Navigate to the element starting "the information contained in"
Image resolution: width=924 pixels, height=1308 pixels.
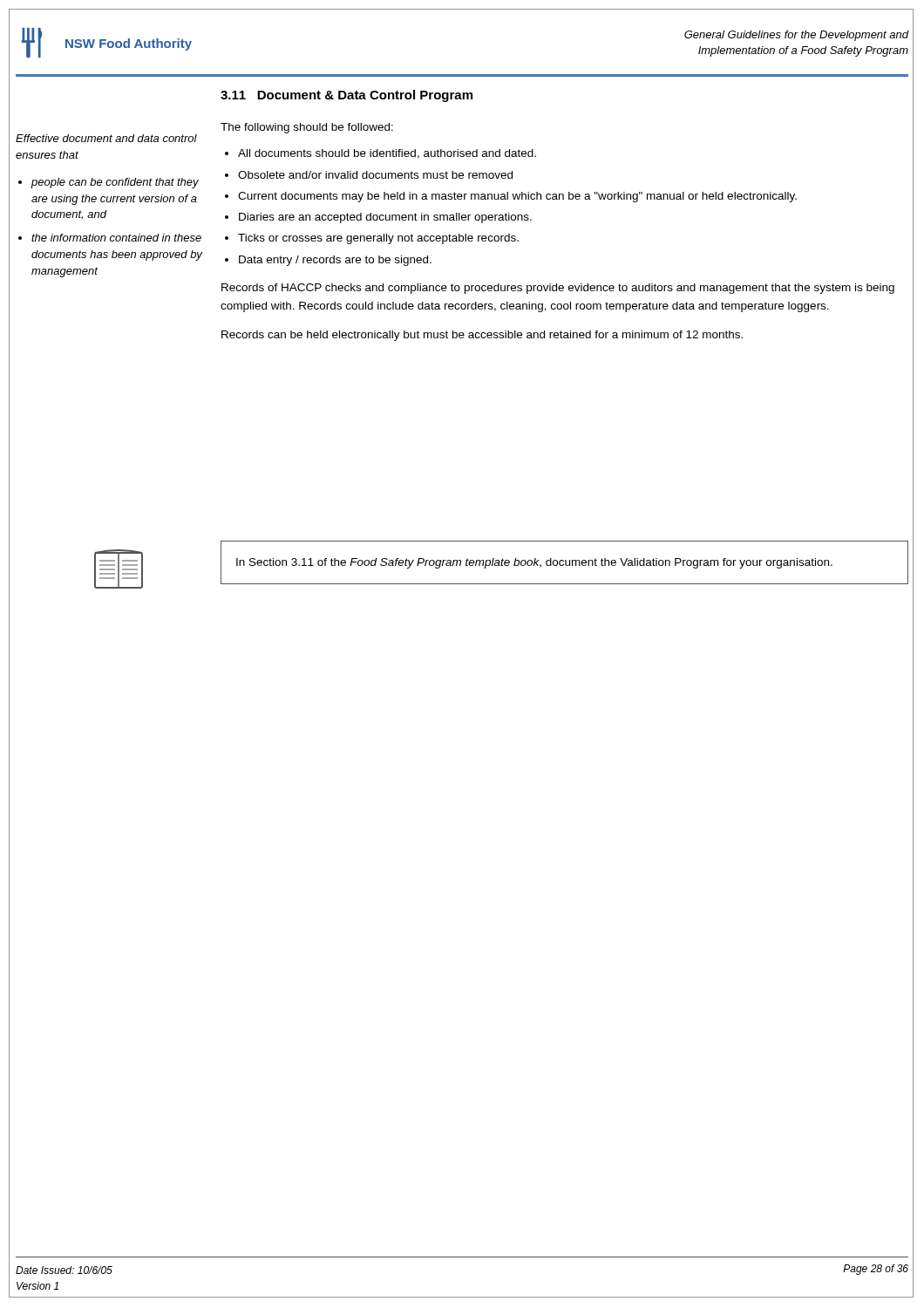pos(117,254)
